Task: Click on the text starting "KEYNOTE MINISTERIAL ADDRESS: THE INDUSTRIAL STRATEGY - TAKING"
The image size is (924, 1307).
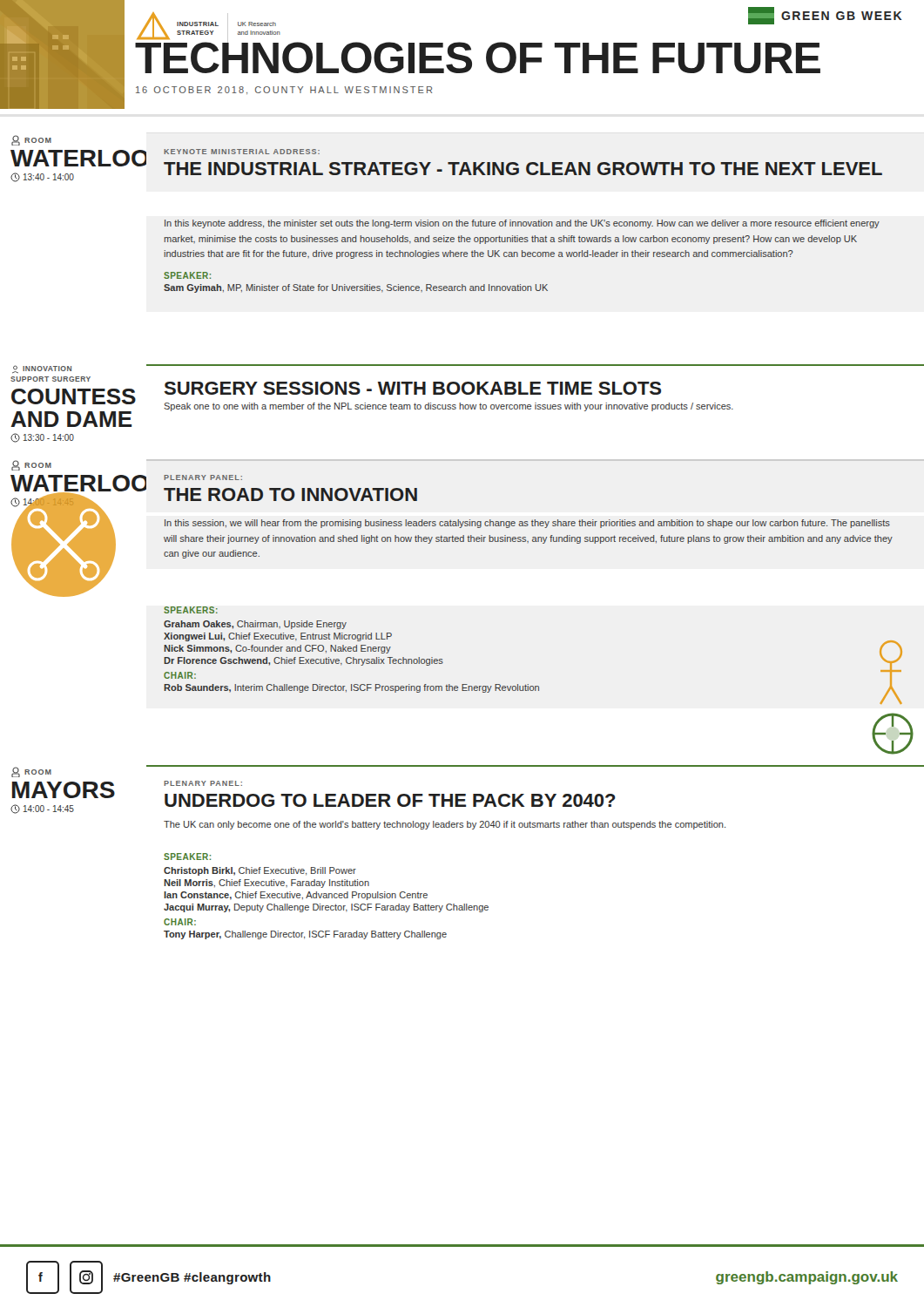Action: point(531,164)
